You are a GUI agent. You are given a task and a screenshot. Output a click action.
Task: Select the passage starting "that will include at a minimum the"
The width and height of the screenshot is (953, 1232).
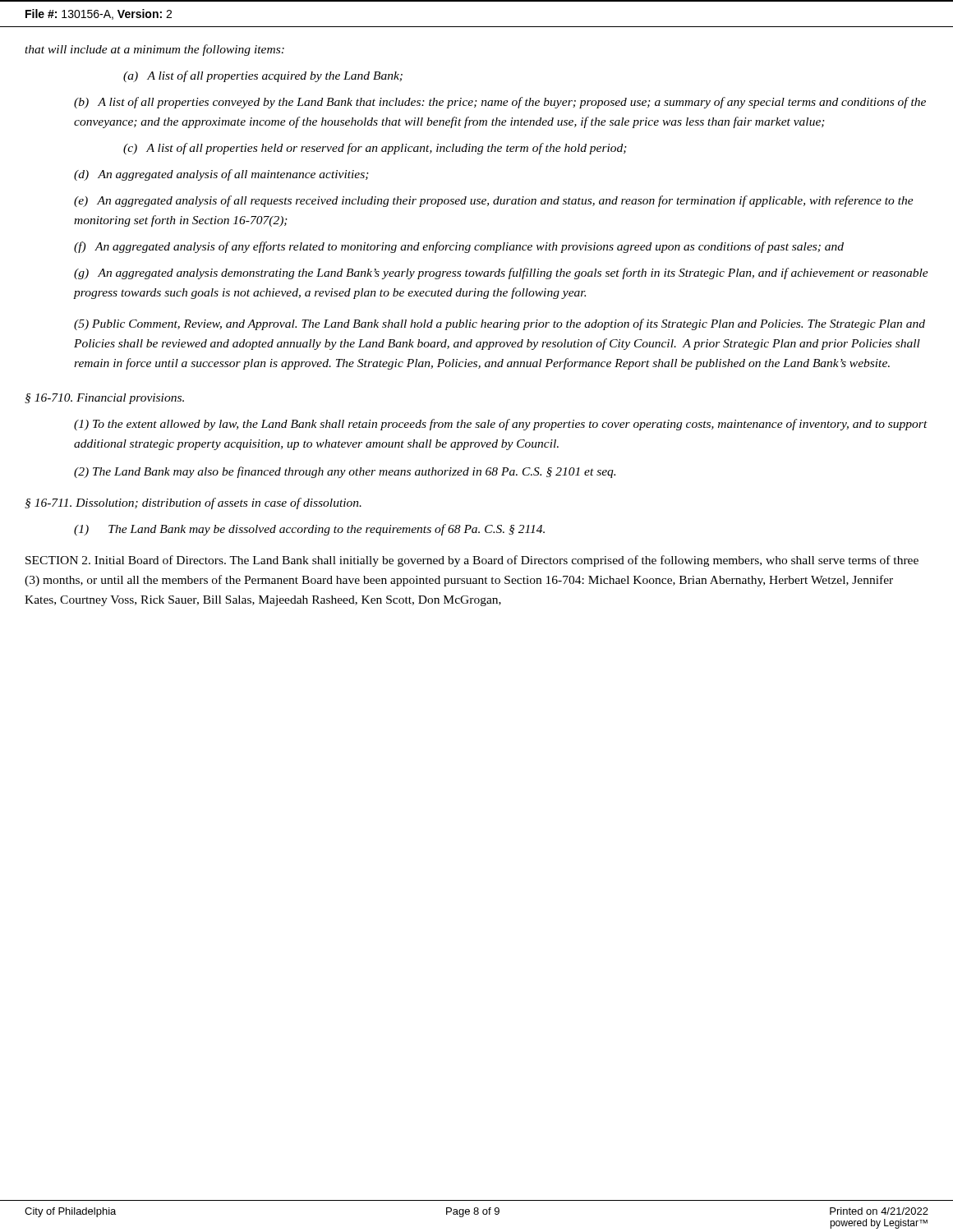[155, 49]
